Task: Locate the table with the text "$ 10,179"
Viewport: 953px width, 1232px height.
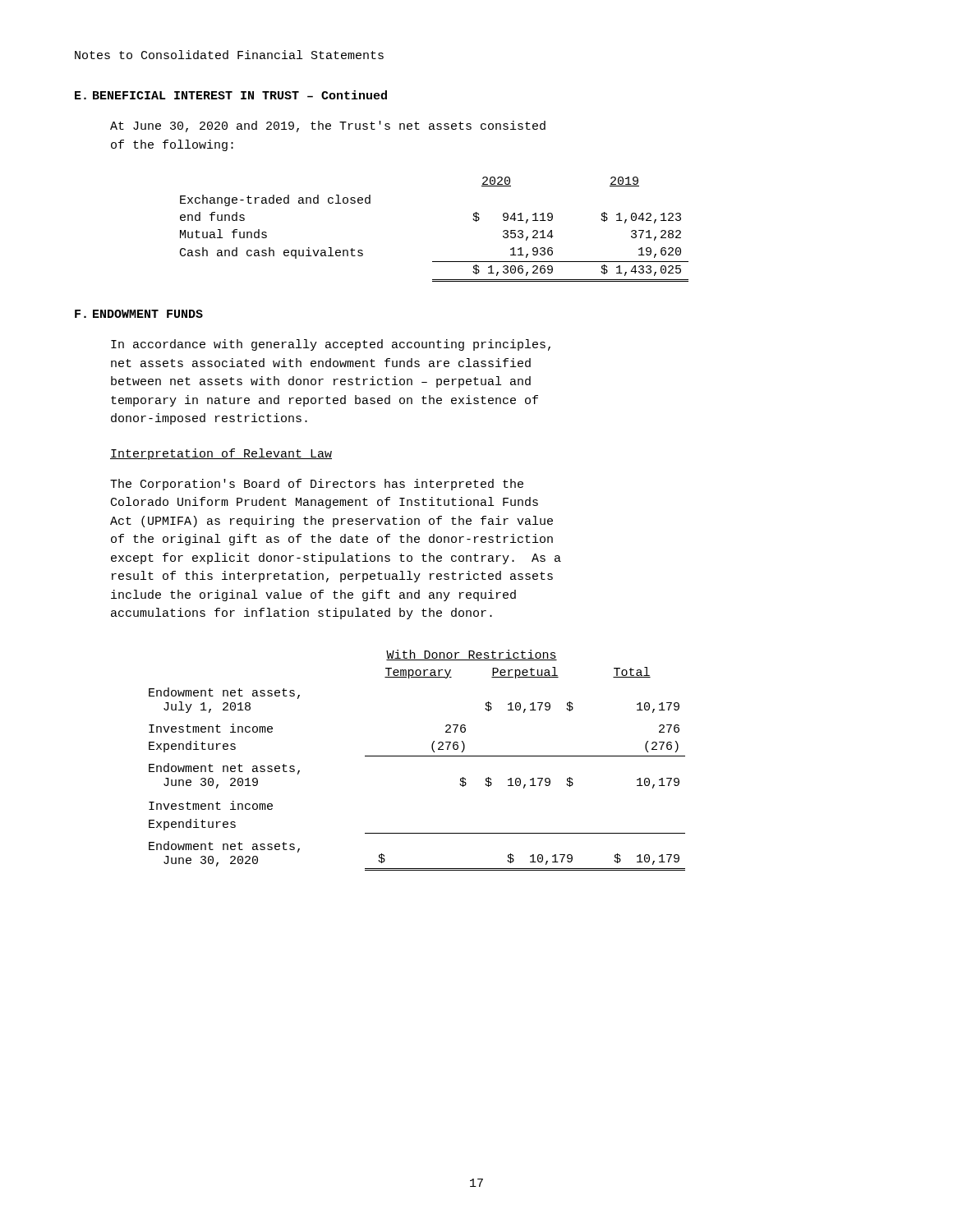Action: [x=495, y=759]
